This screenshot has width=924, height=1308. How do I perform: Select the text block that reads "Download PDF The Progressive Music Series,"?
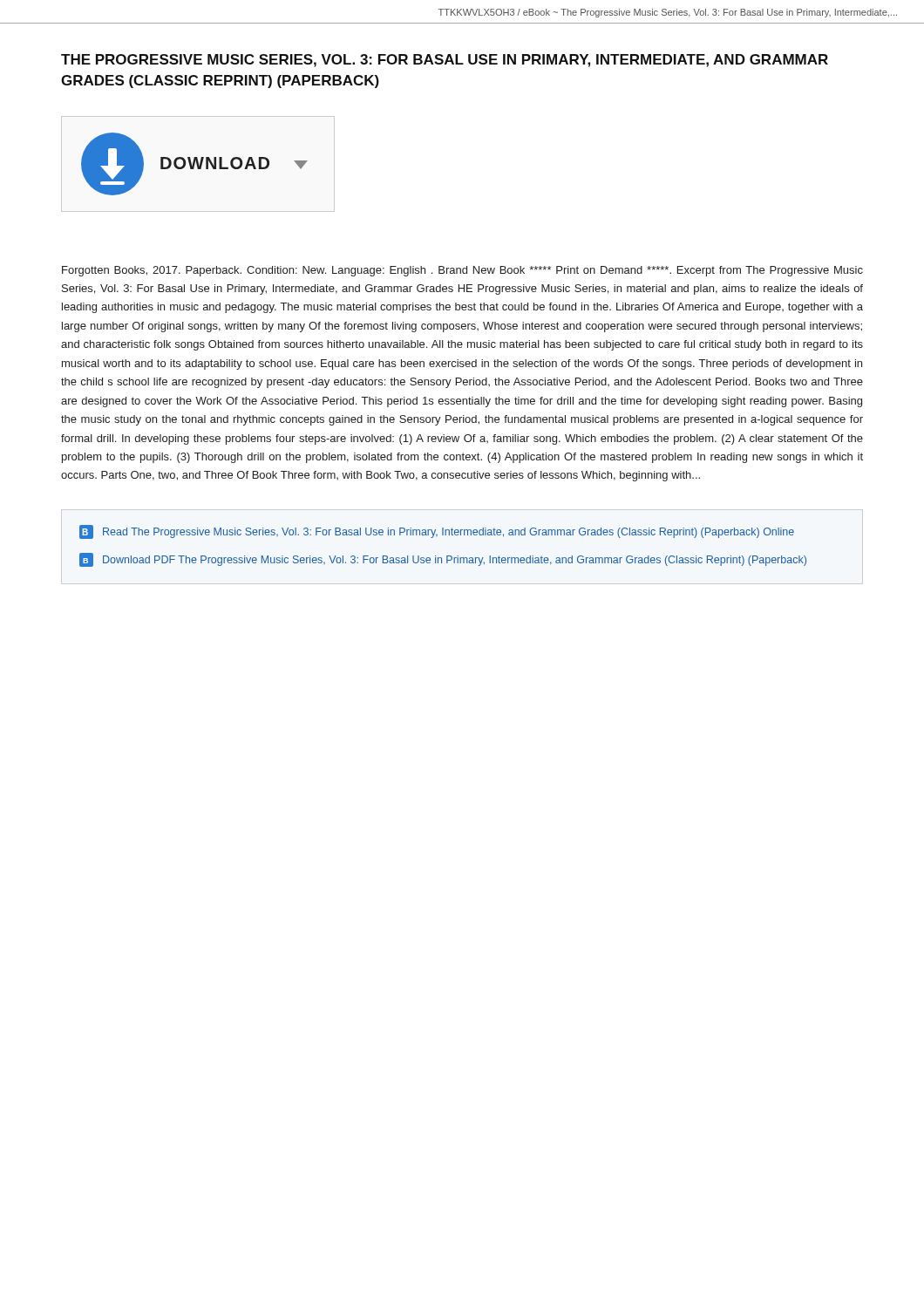coord(455,560)
